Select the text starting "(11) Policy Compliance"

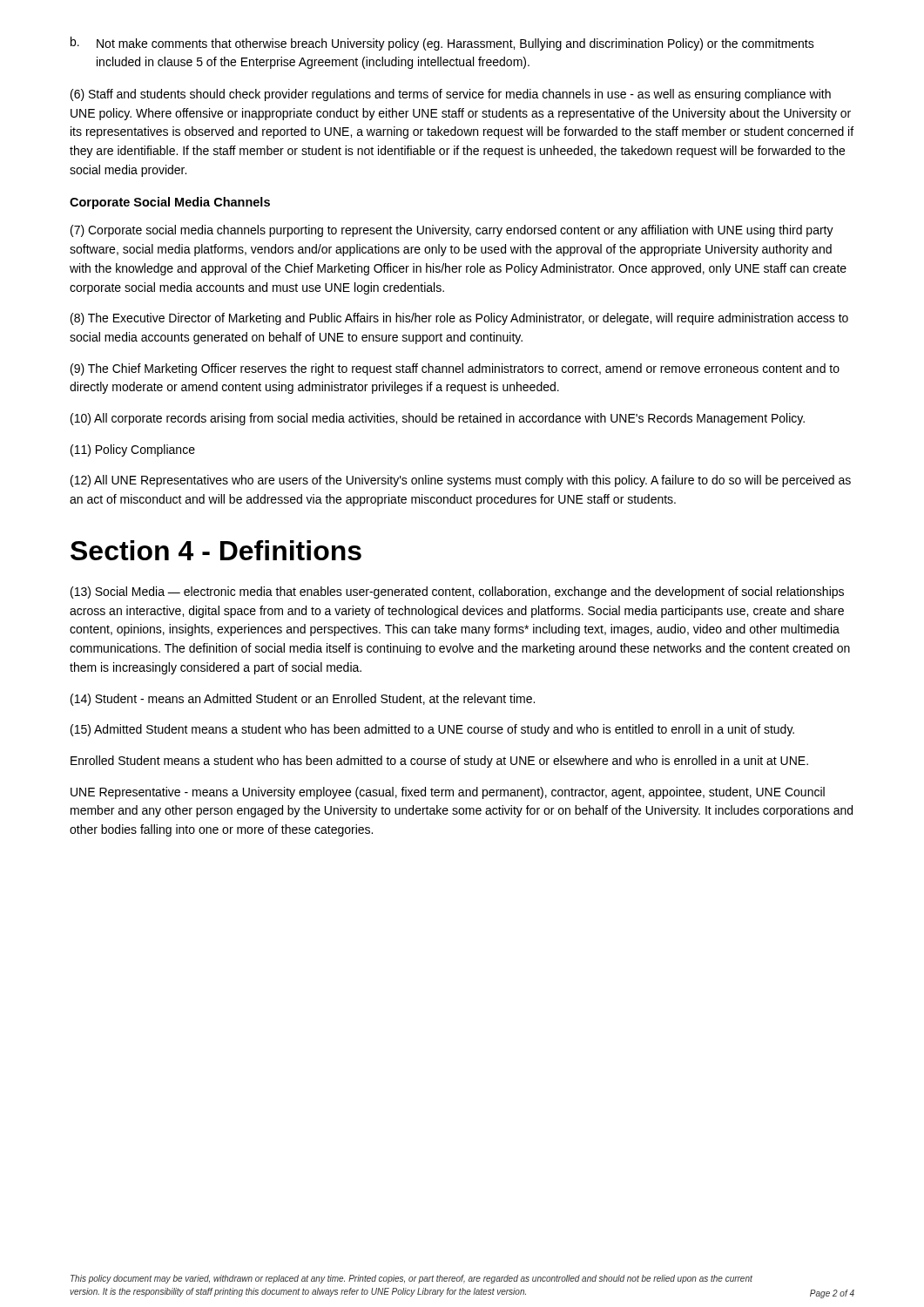133,450
